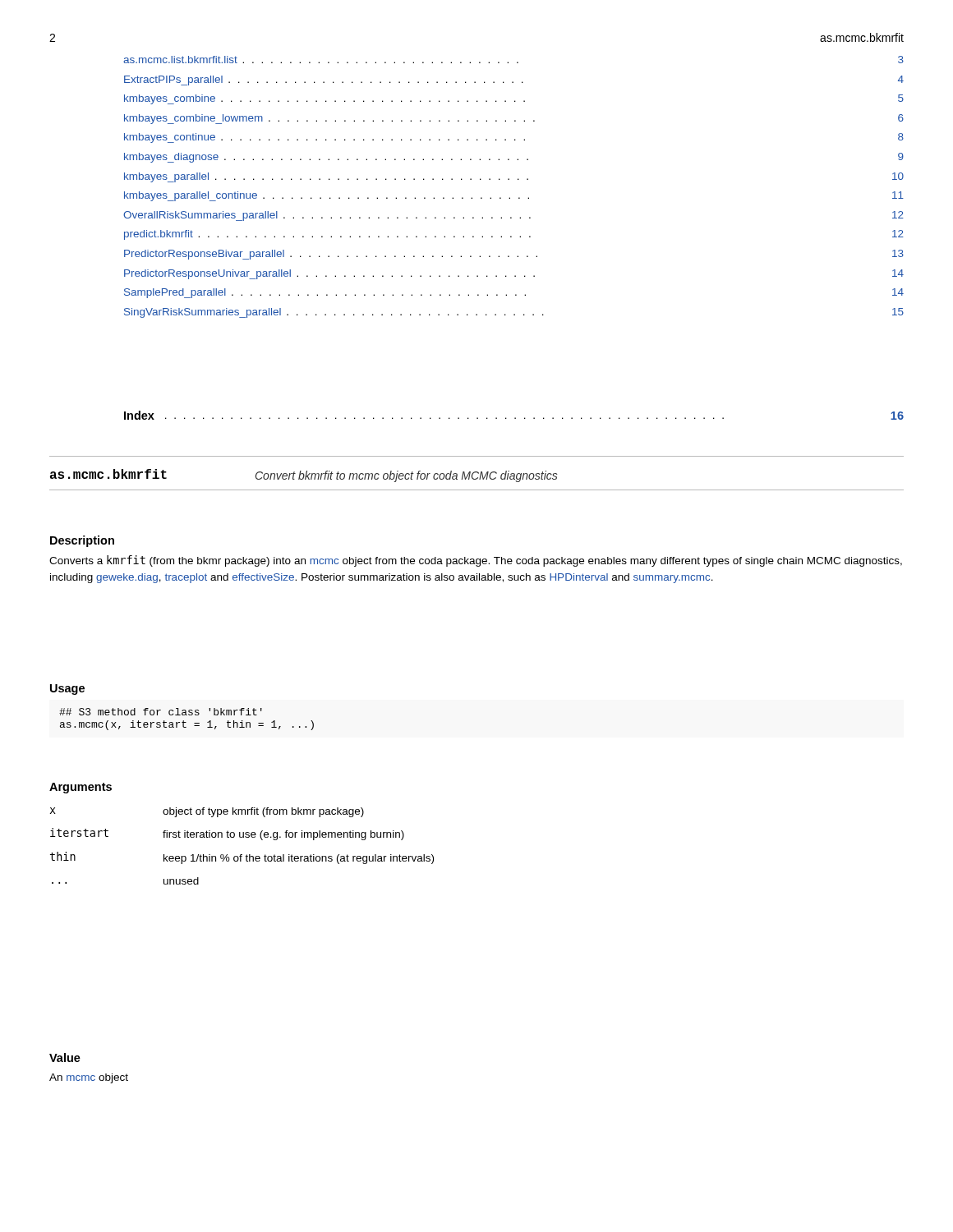Find the list item with the text "predict.bkmrfit . ."
The image size is (953, 1232).
[513, 234]
